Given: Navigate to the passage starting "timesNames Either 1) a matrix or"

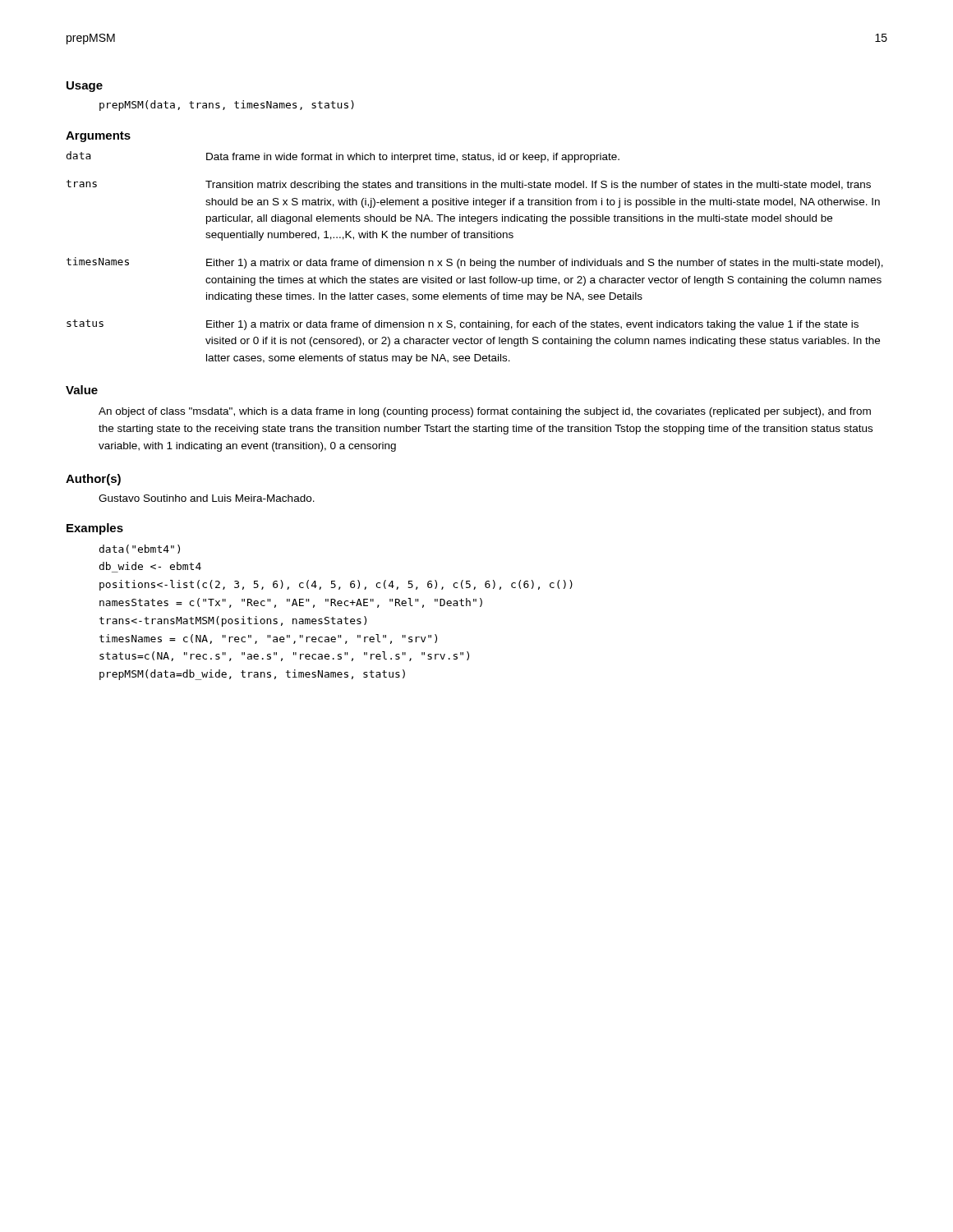Looking at the screenshot, I should 476,280.
